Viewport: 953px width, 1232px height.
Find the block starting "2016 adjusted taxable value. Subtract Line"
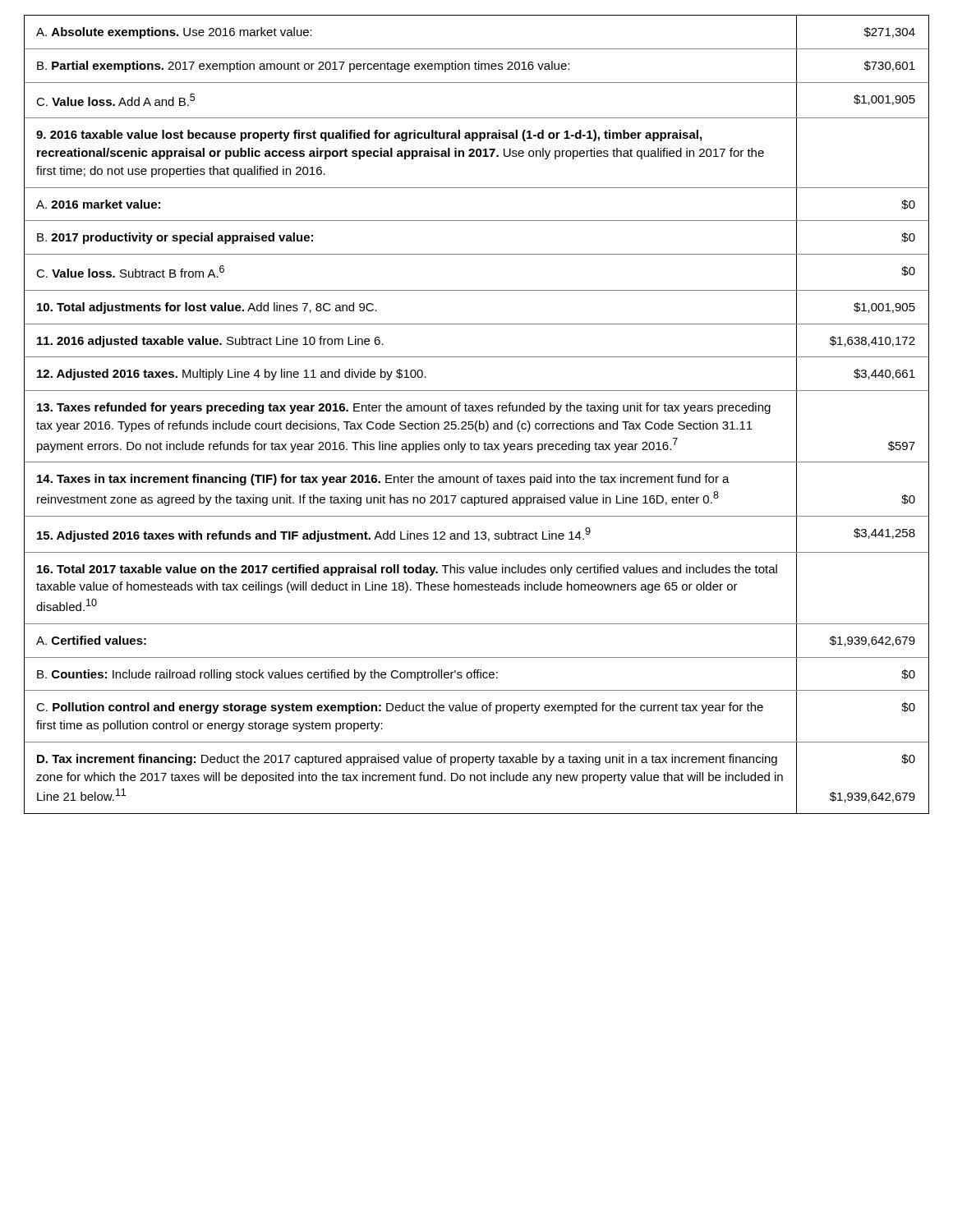point(476,340)
